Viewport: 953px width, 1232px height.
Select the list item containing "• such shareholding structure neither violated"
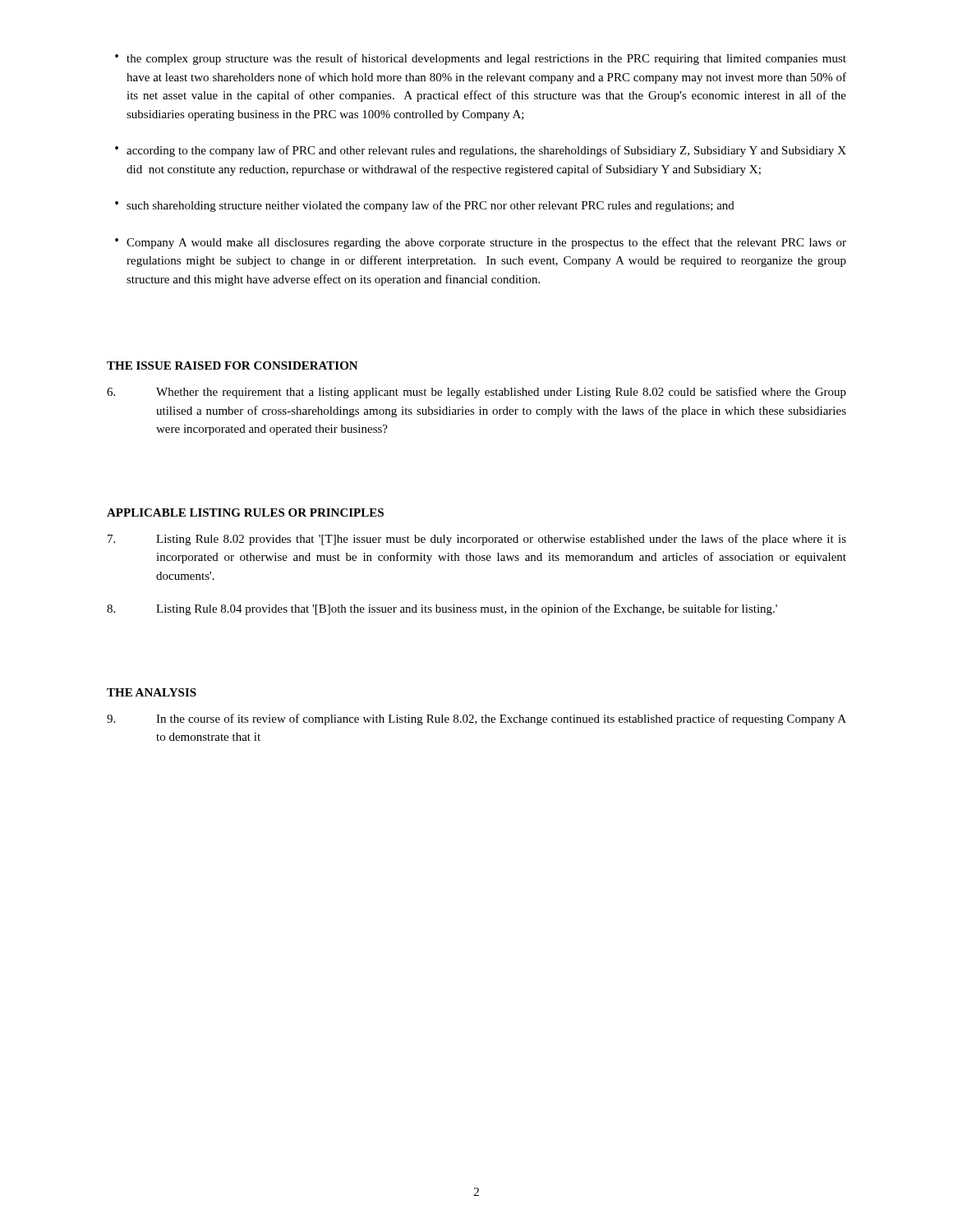coord(421,205)
